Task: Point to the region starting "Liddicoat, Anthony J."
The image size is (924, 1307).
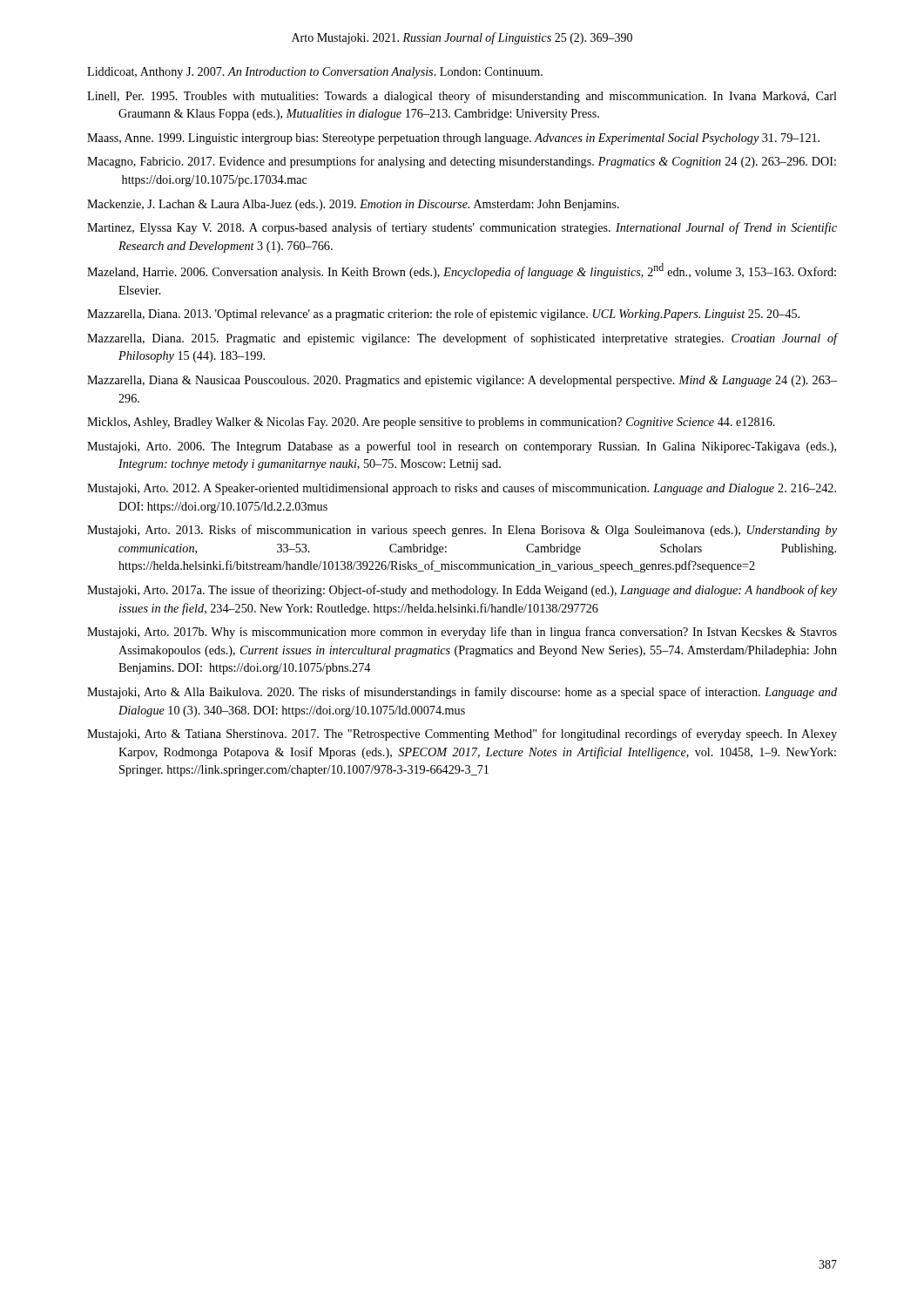Action: coord(315,71)
